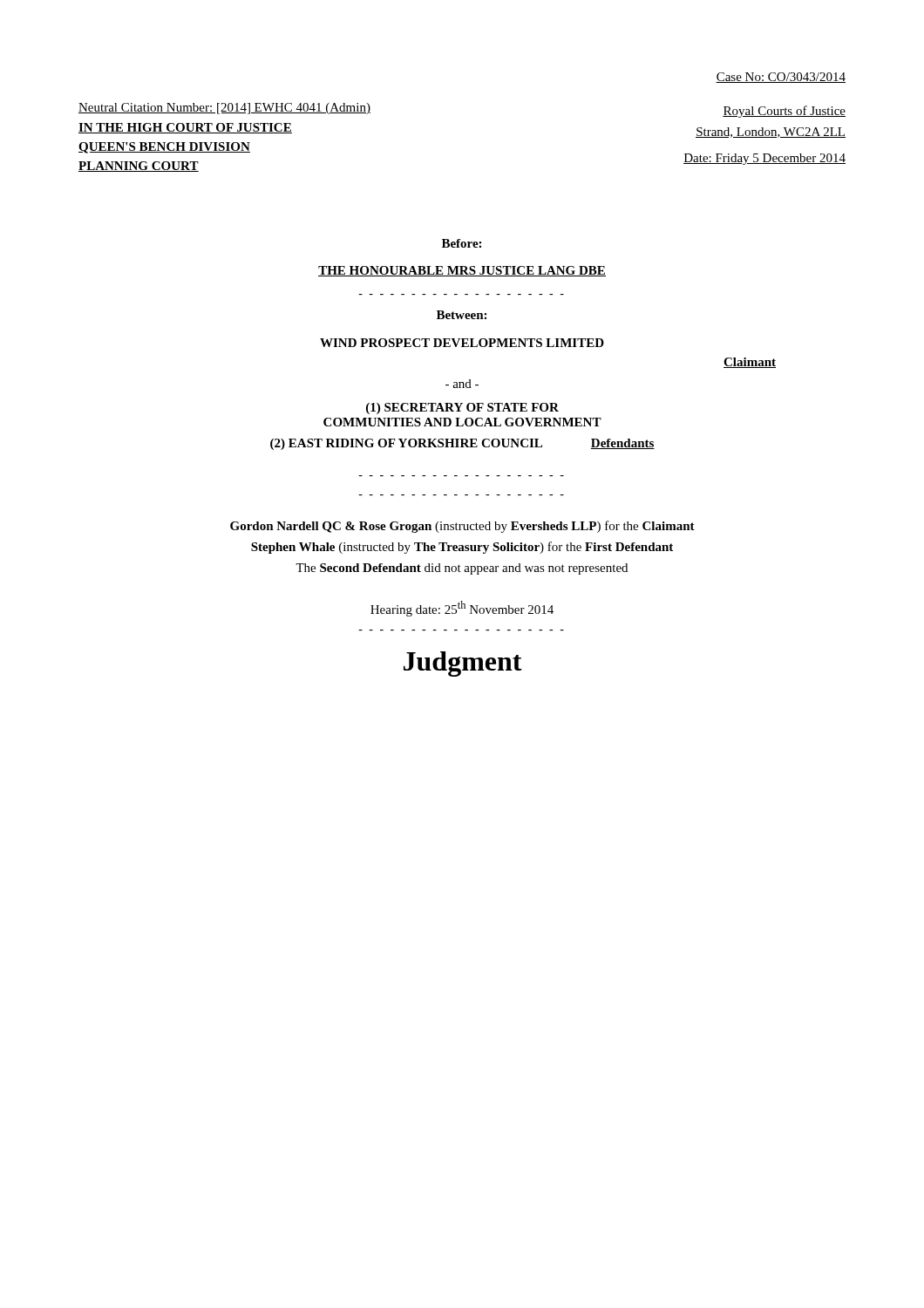Screen dimensions: 1308x924
Task: Click the passage that begins "Neutral Citation Number: [2014] EWHC 4041"
Action: (x=224, y=138)
